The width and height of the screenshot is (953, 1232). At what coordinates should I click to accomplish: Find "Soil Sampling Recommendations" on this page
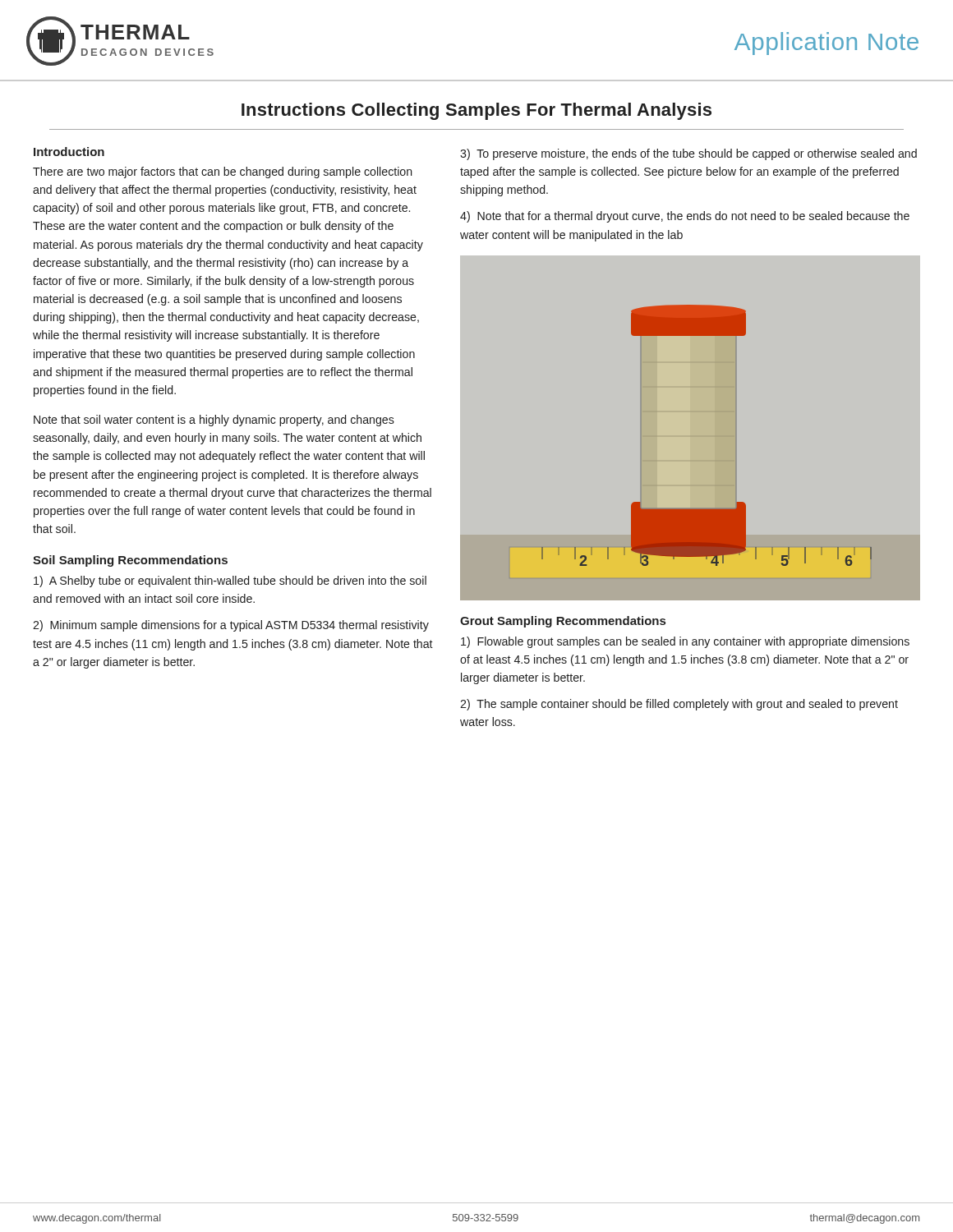pyautogui.click(x=130, y=560)
